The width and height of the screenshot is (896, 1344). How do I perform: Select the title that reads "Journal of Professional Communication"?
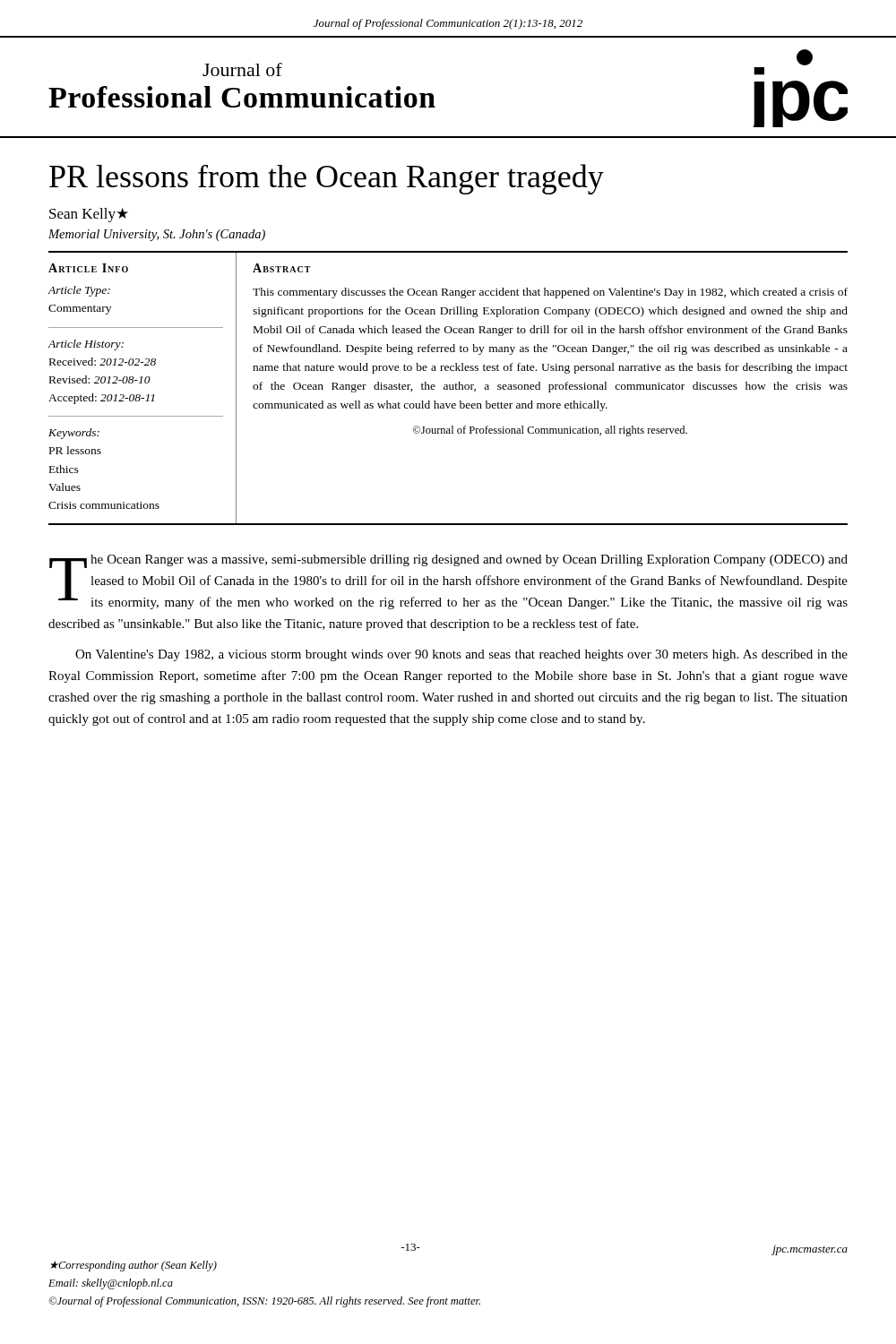pos(449,91)
